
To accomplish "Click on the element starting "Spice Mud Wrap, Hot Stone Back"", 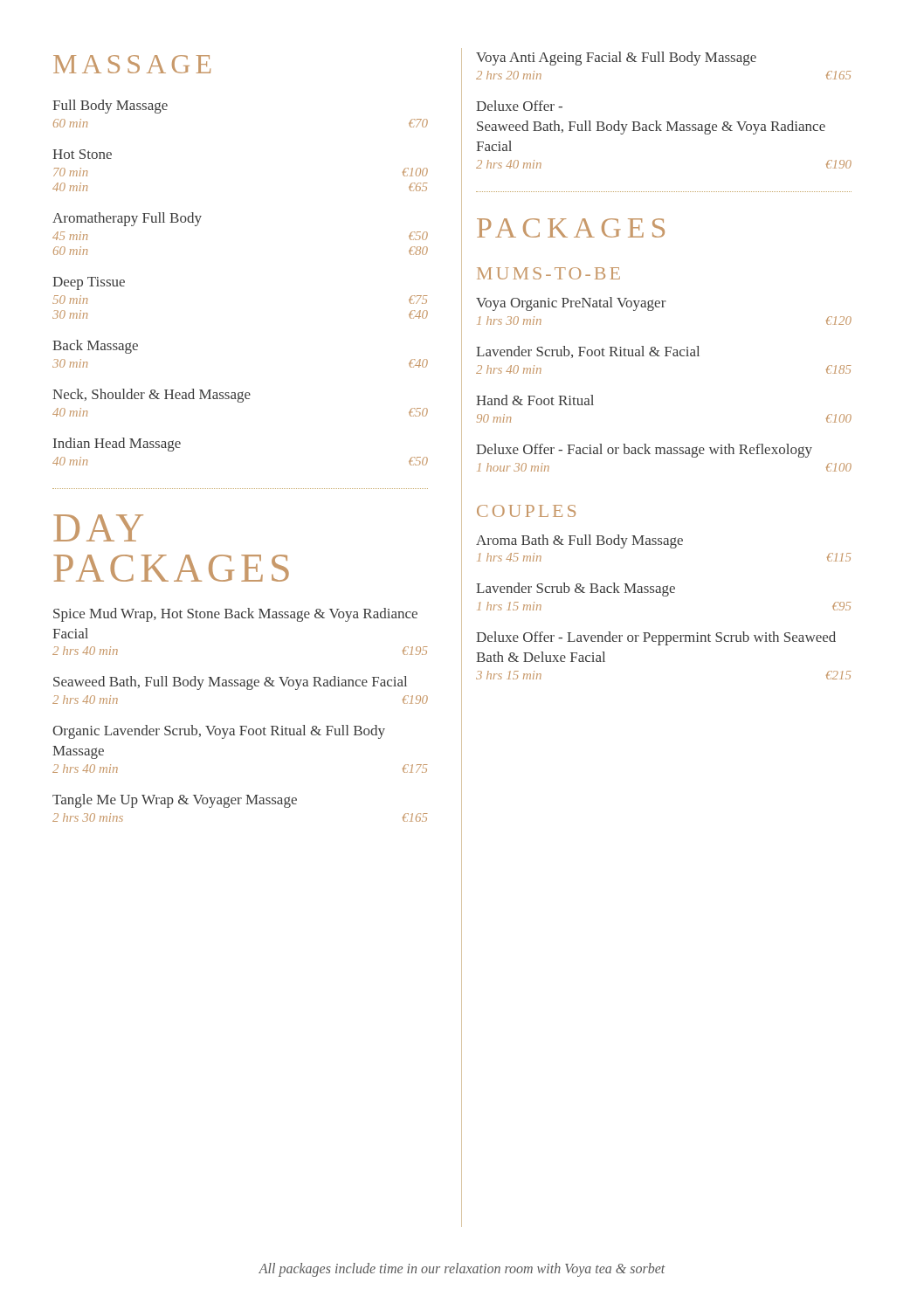I will click(x=235, y=615).
